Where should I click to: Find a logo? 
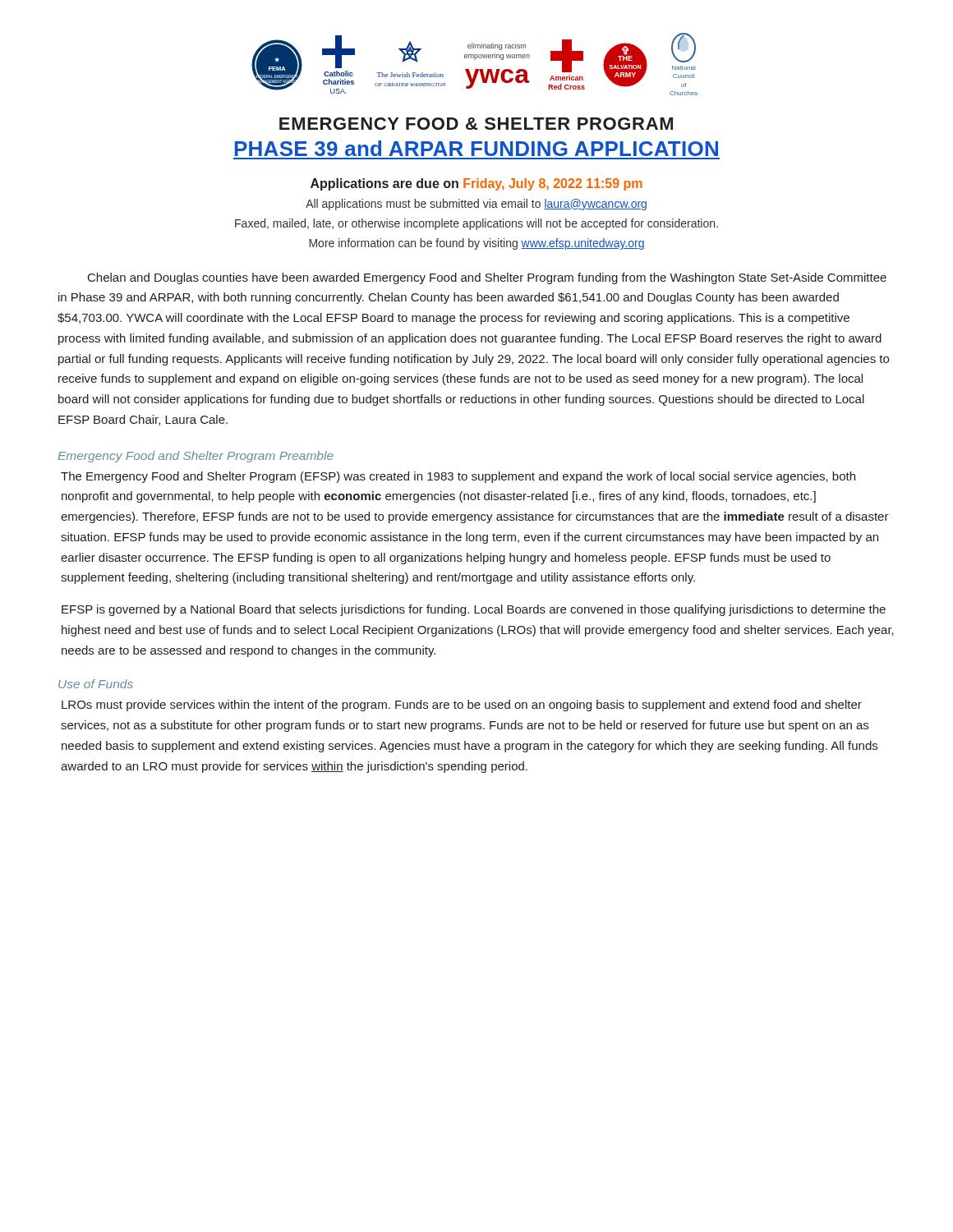[476, 65]
